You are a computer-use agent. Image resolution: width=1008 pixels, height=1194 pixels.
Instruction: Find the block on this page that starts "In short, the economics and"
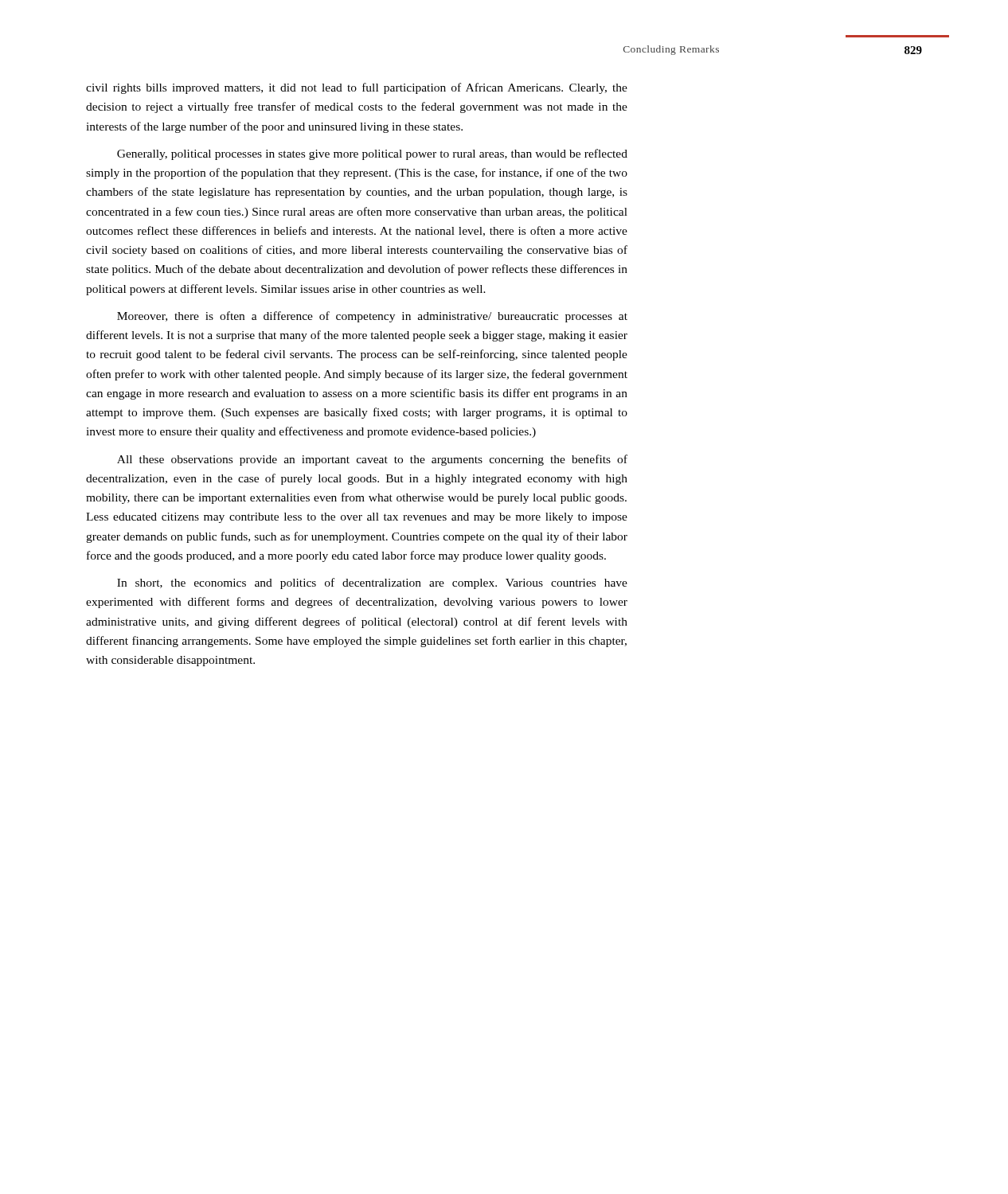(357, 621)
